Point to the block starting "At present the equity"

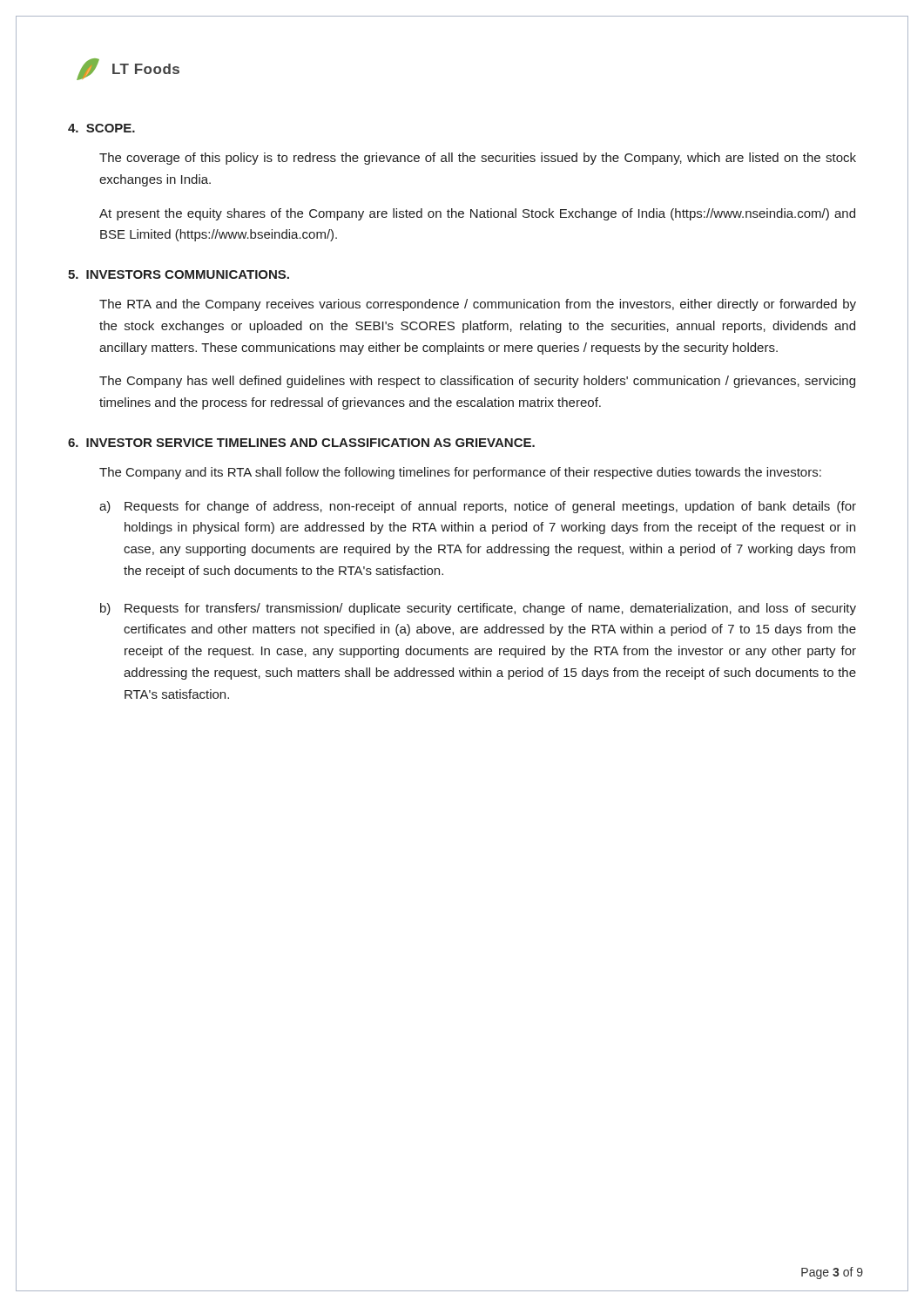coord(478,223)
